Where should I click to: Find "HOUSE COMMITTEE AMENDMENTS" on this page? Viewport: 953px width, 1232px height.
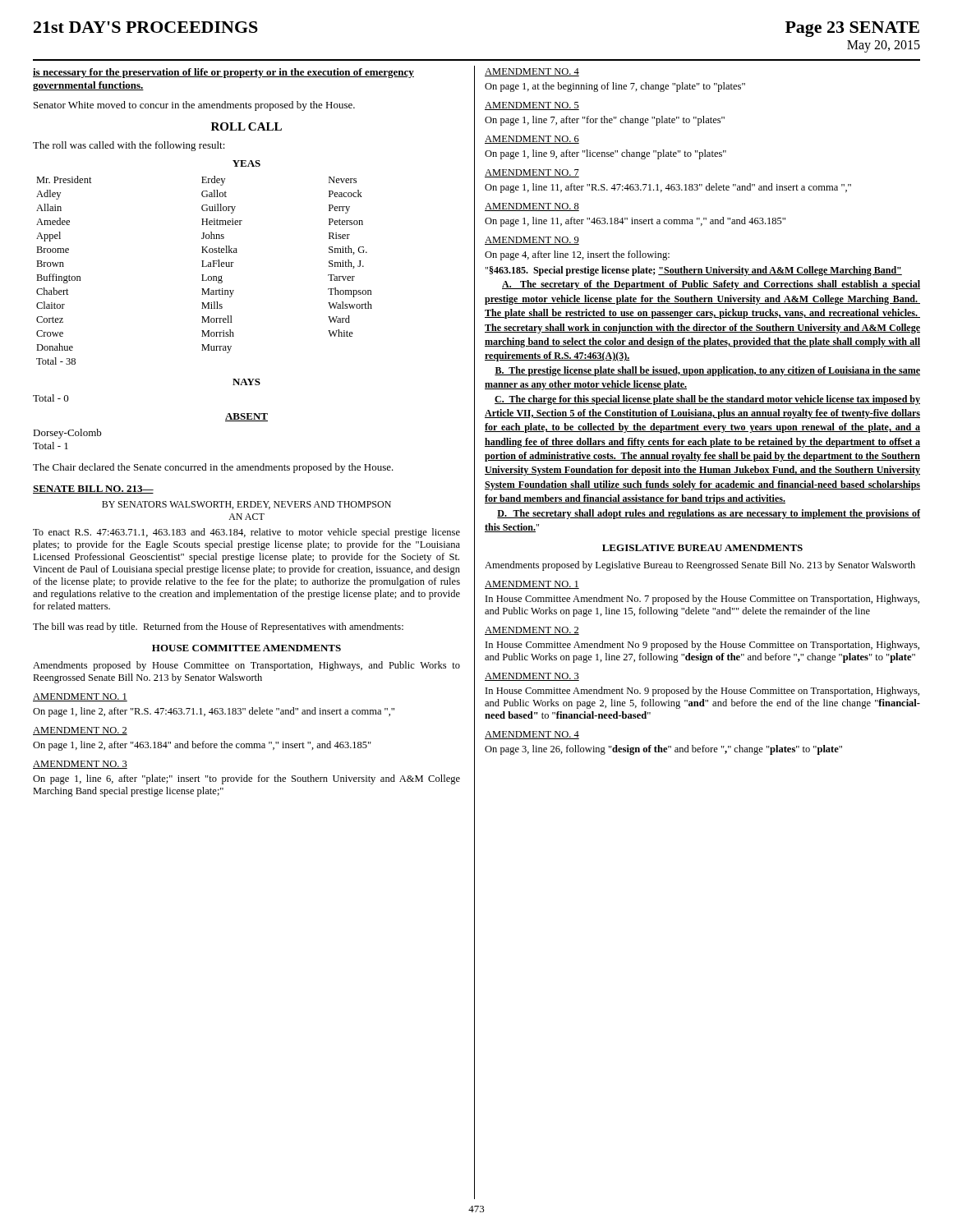tap(246, 648)
